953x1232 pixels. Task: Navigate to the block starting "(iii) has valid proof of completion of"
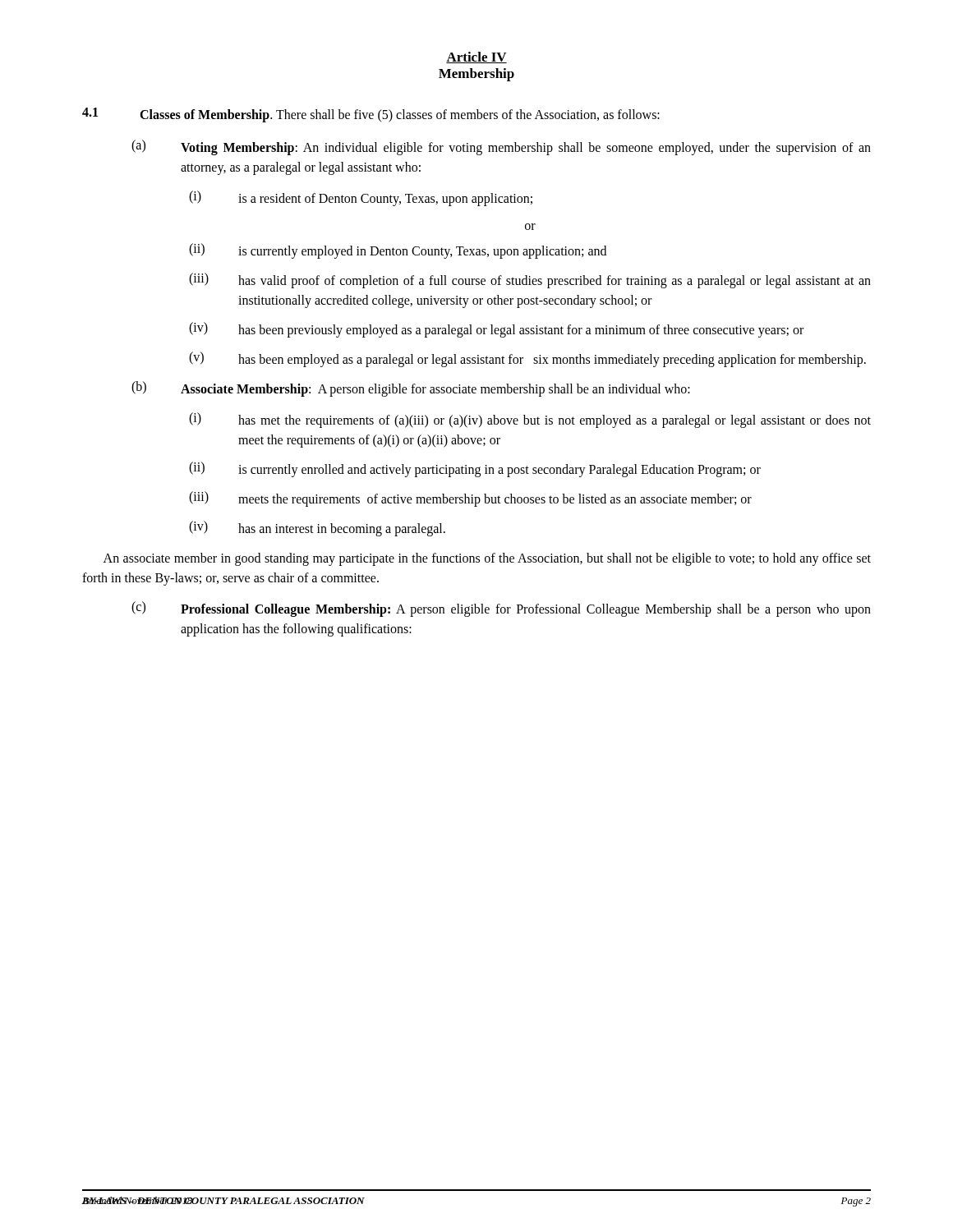[x=530, y=291]
